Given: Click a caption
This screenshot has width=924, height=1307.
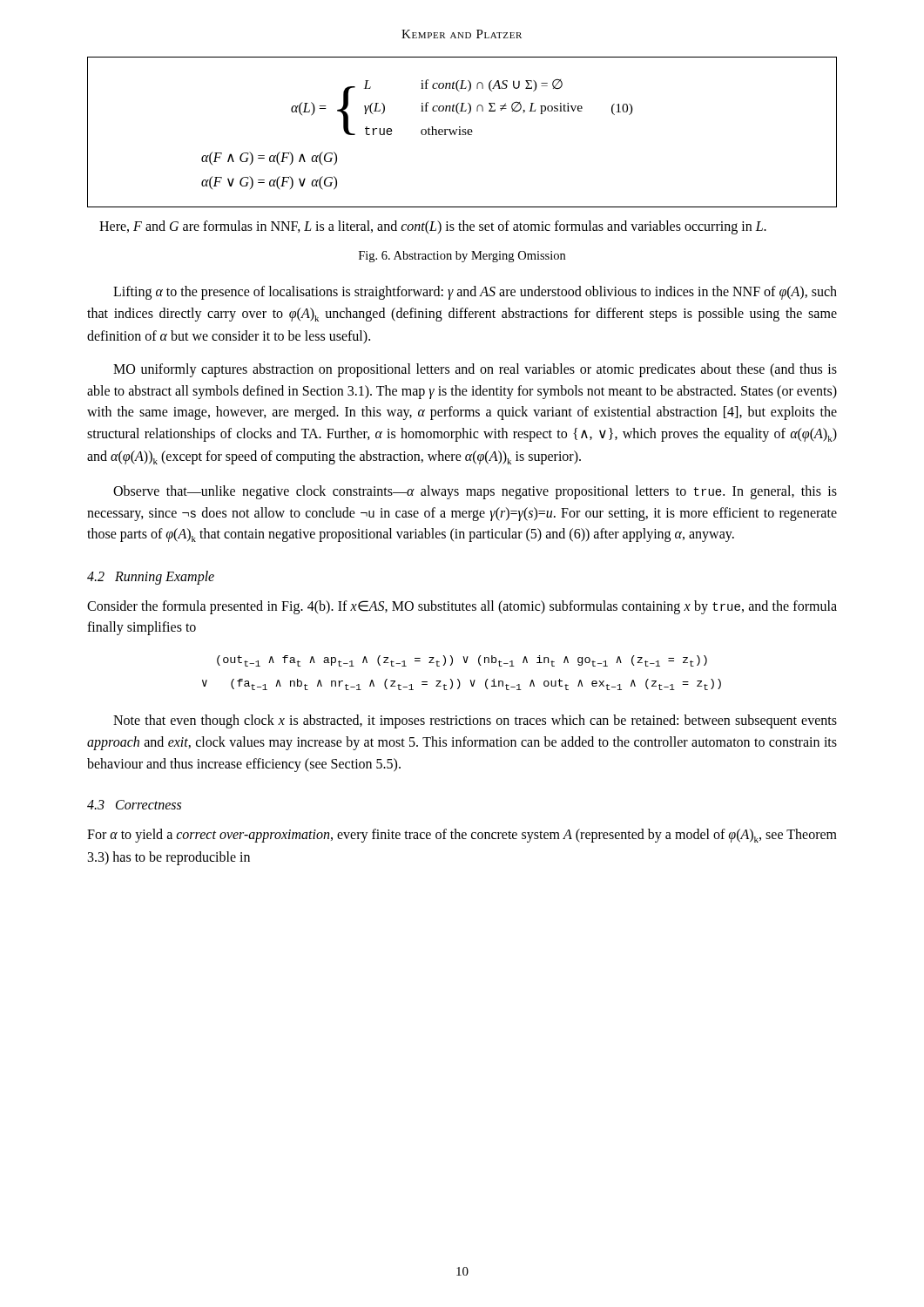Looking at the screenshot, I should pos(462,256).
